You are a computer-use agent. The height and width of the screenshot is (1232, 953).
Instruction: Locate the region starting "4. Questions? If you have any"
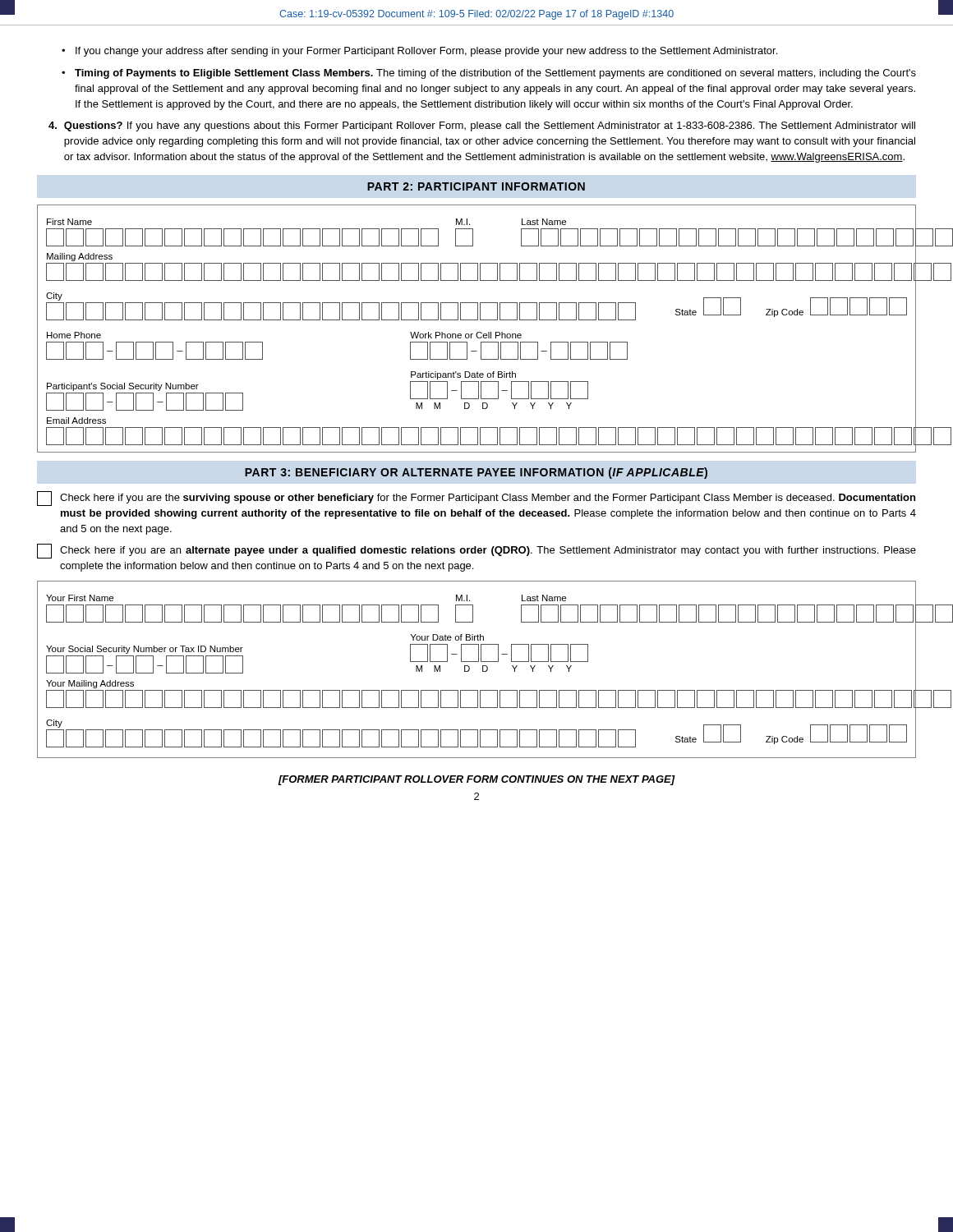pos(482,142)
